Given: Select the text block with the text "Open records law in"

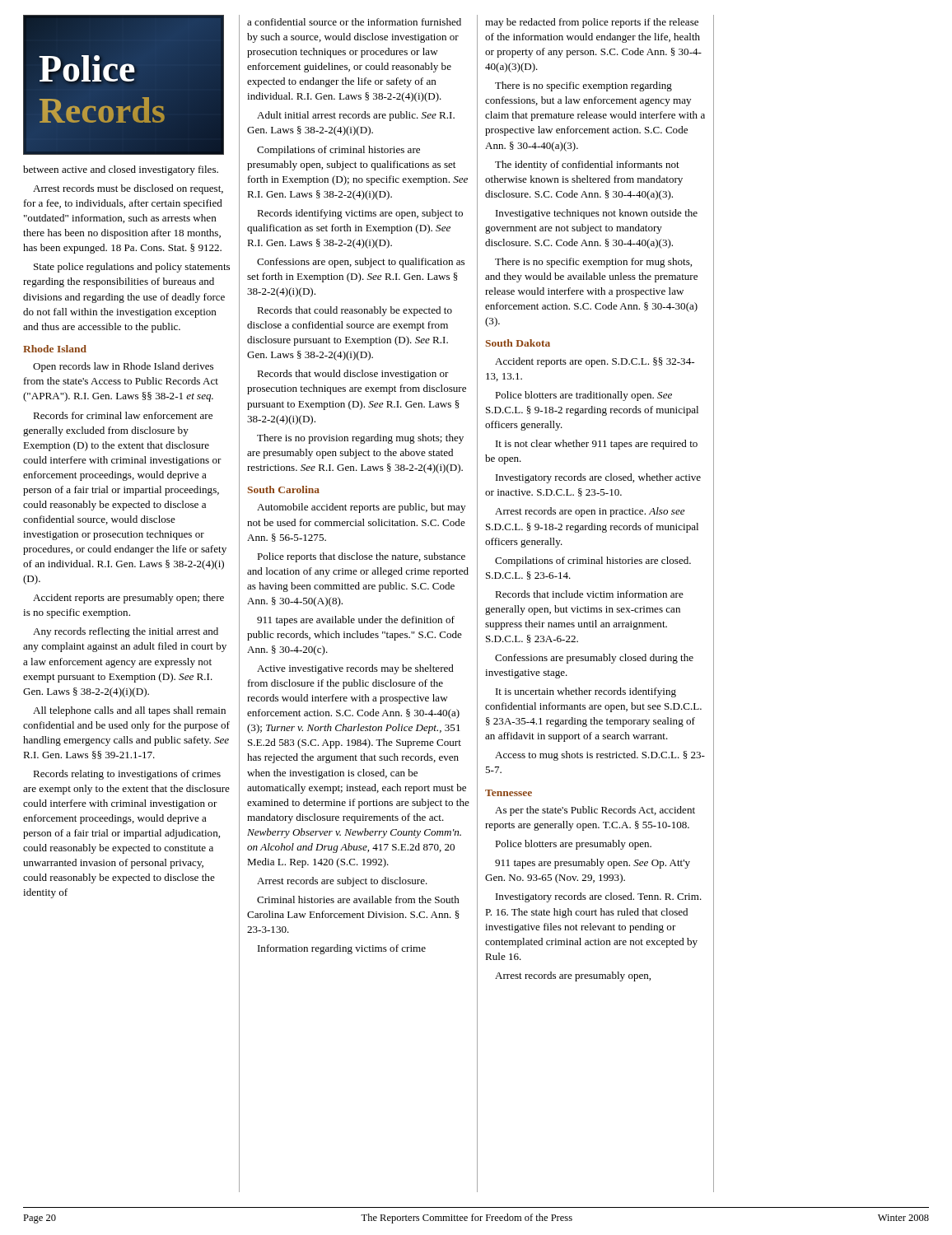Looking at the screenshot, I should pyautogui.click(x=127, y=630).
